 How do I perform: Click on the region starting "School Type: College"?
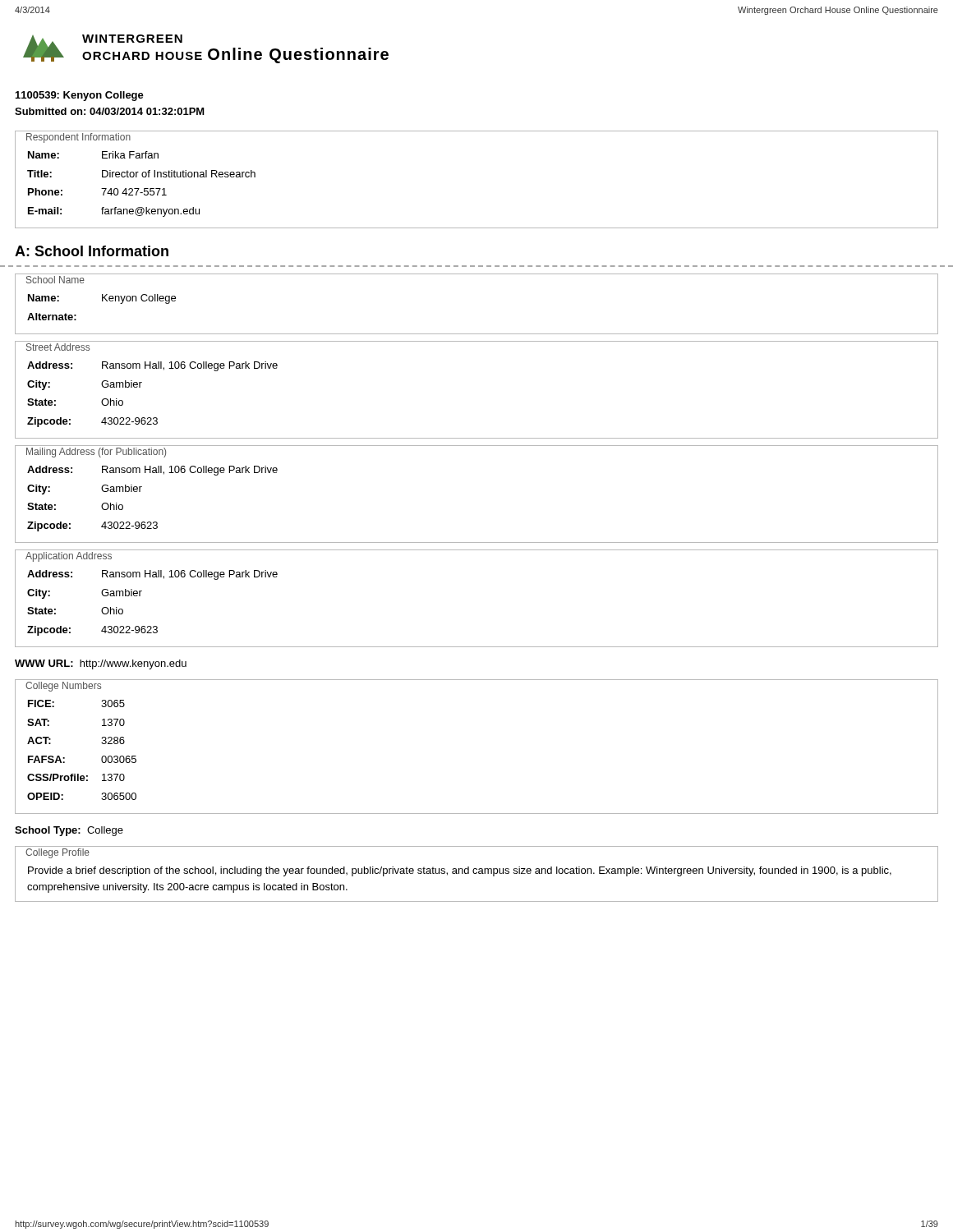coord(69,830)
